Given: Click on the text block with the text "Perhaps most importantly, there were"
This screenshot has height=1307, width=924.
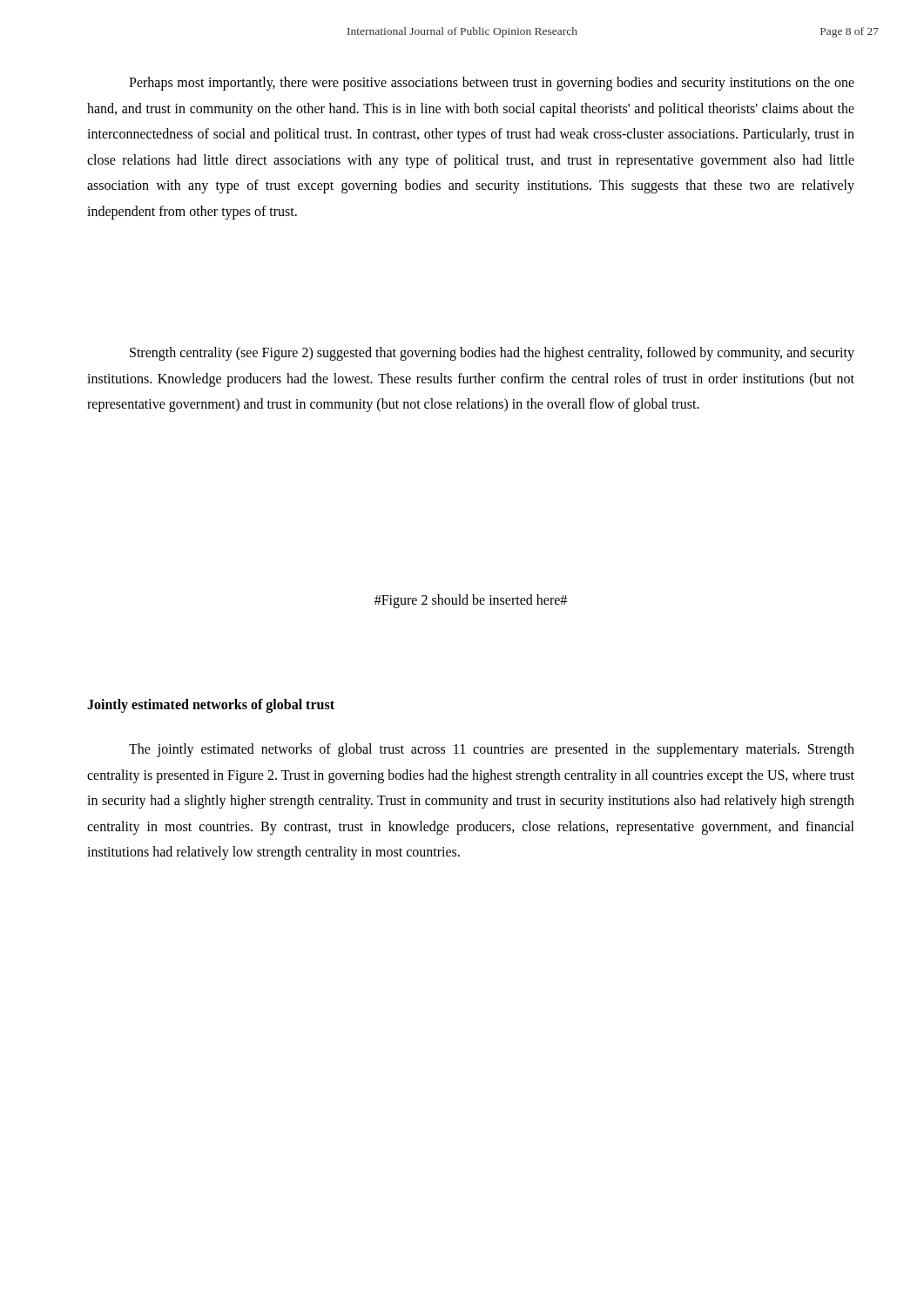Looking at the screenshot, I should tap(471, 147).
